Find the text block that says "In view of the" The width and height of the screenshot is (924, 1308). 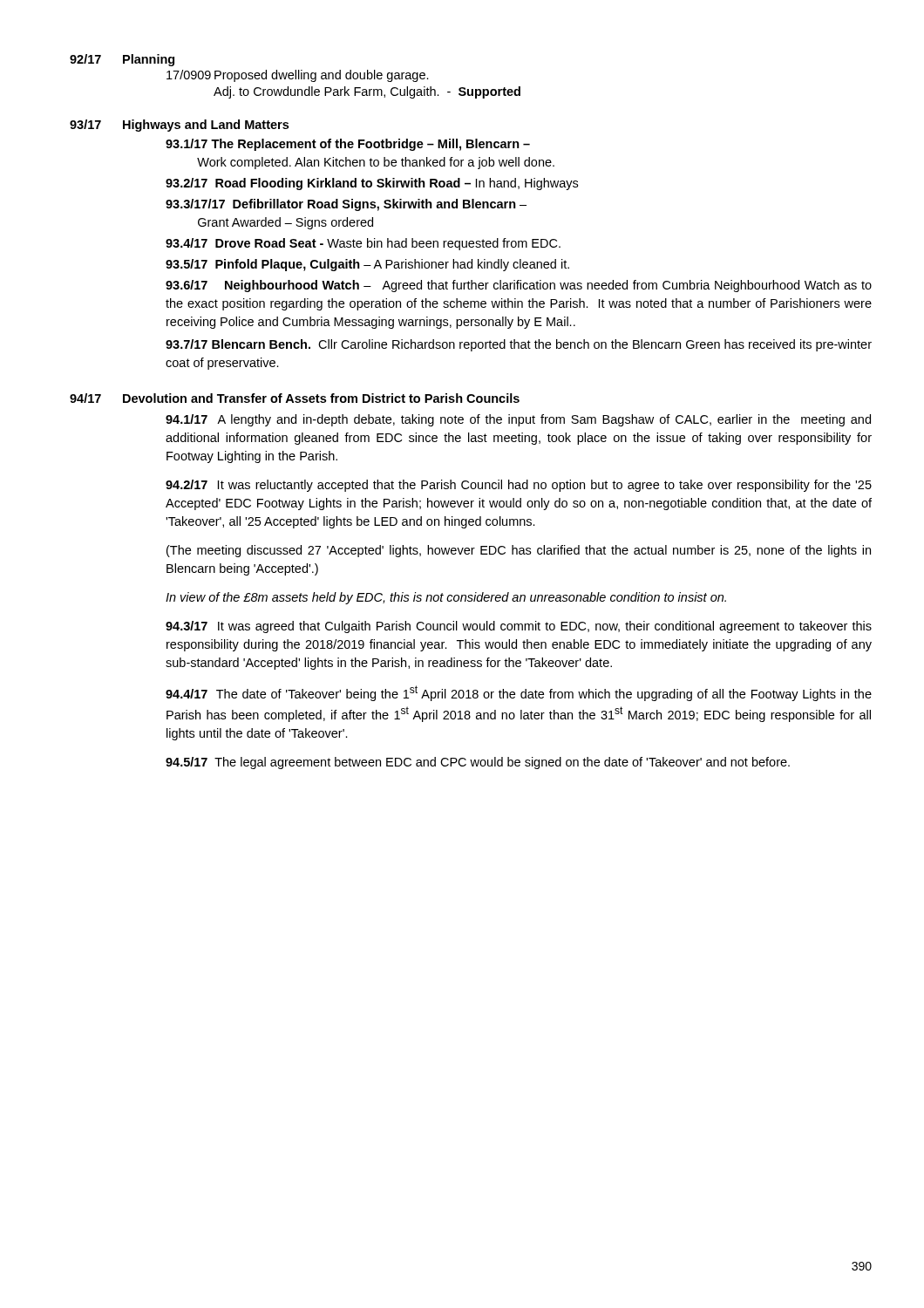tap(447, 598)
